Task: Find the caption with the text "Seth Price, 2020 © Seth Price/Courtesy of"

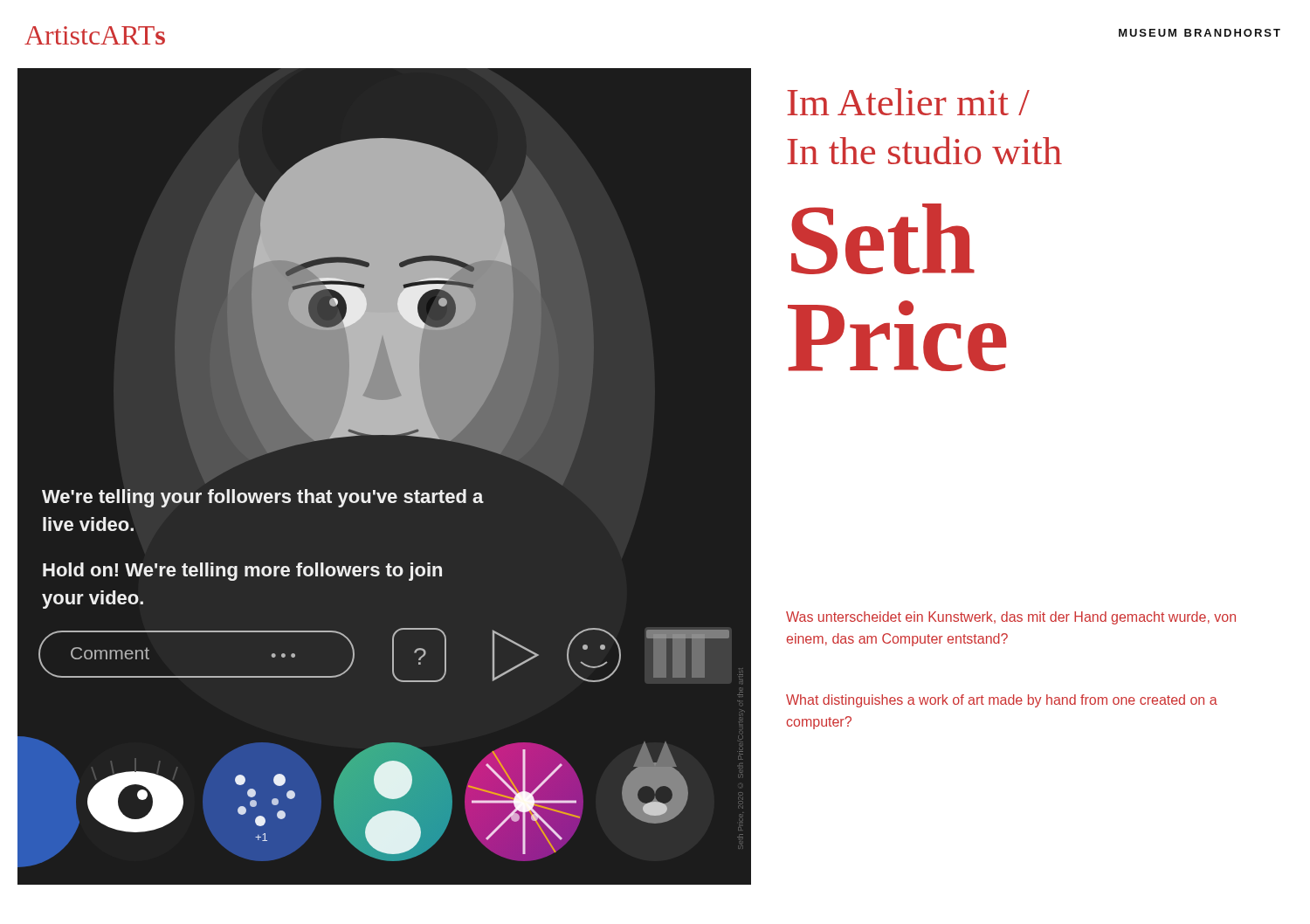Action: (x=741, y=759)
